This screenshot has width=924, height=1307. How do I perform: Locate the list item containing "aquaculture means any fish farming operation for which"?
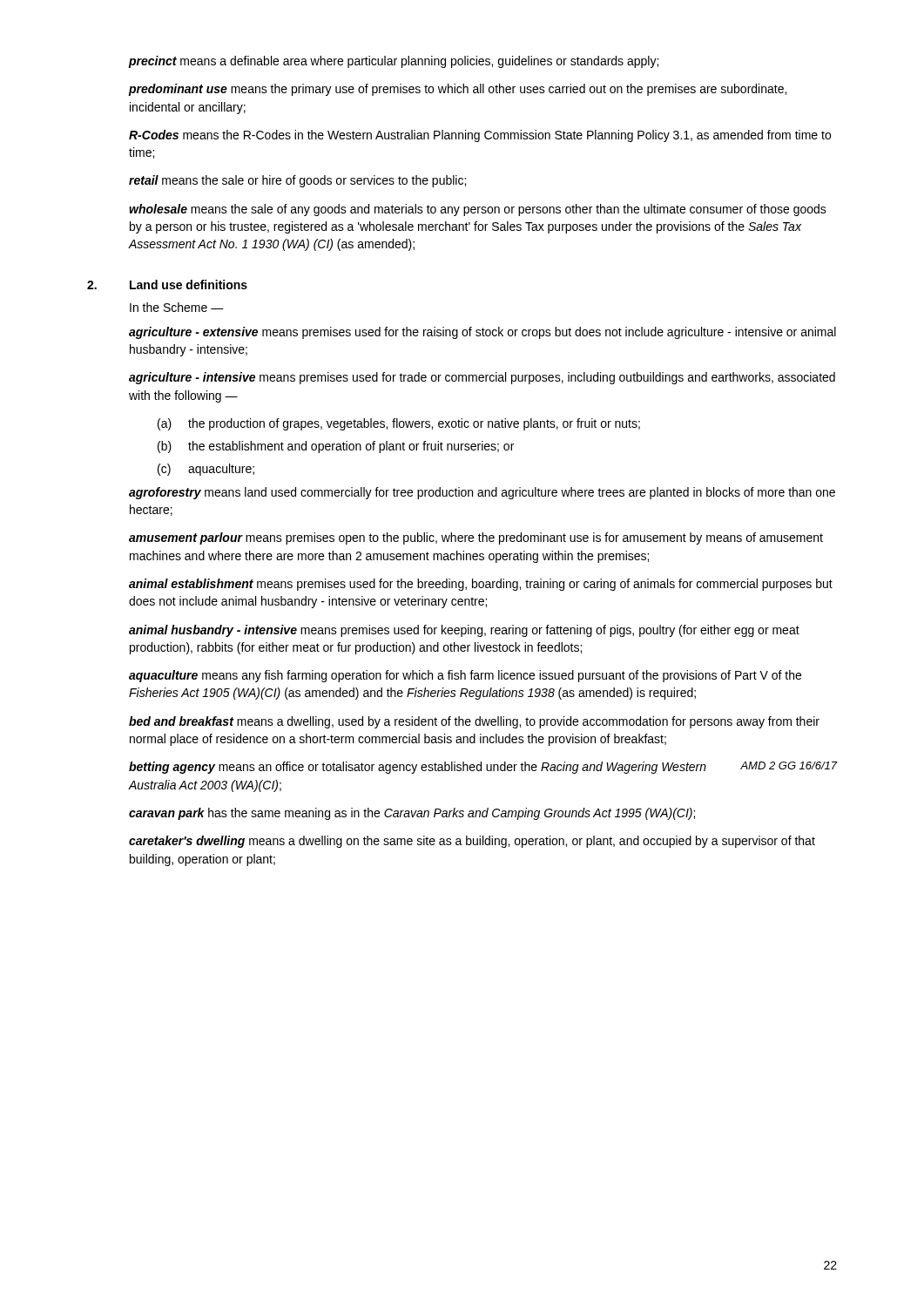pos(462,684)
